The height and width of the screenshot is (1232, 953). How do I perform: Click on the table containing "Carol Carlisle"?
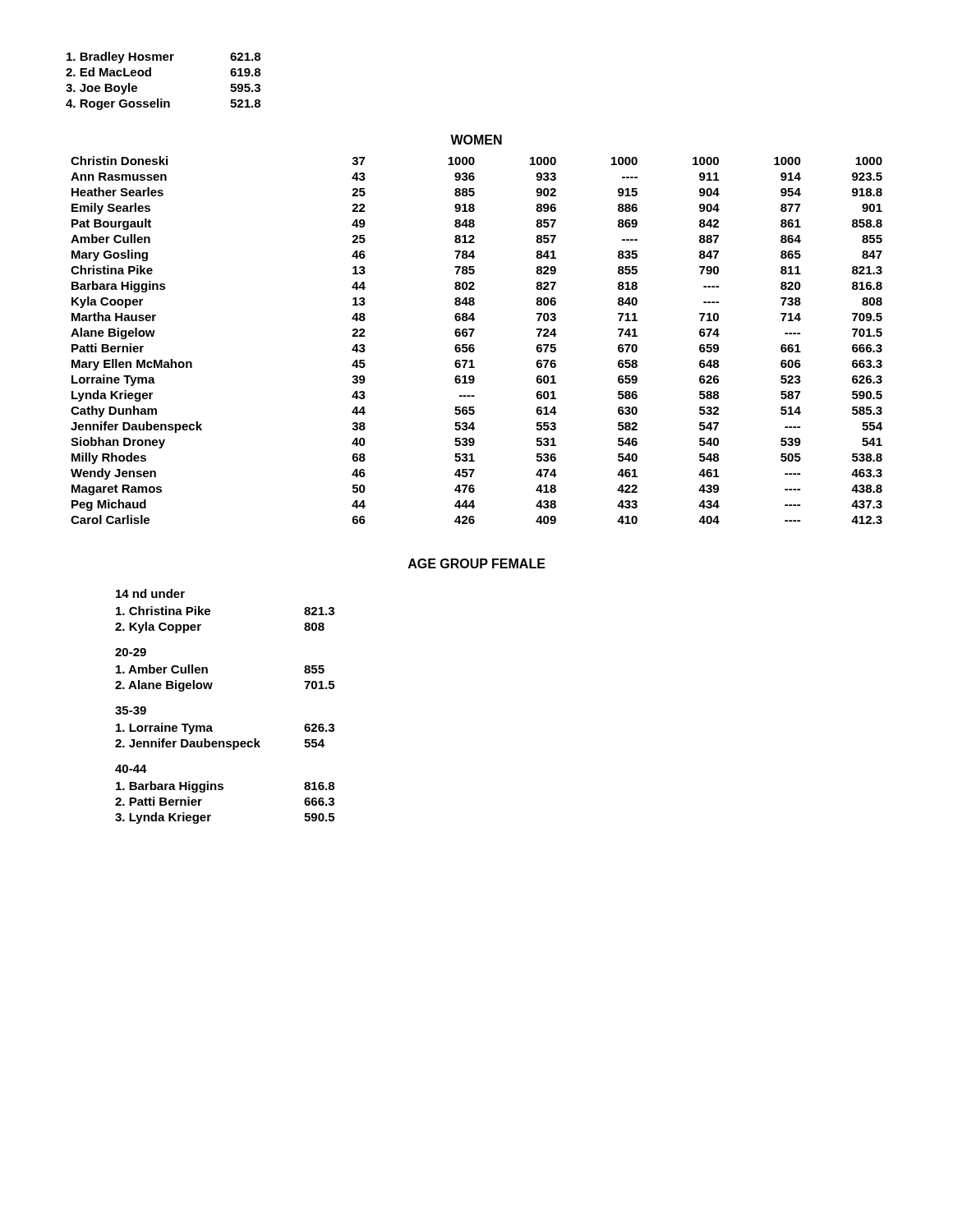click(476, 340)
